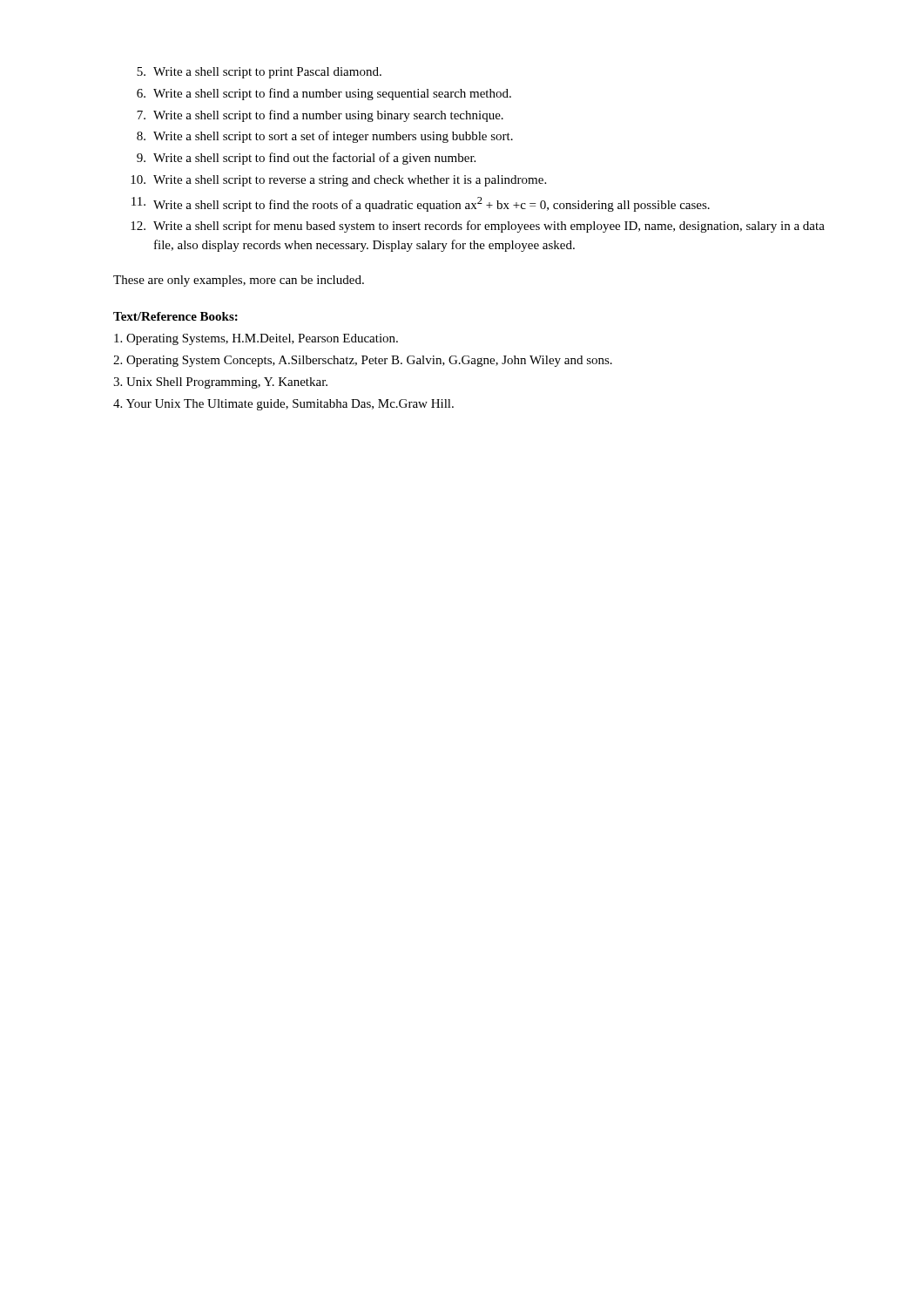Locate the text "Operating Systems, H.M.Deitel, Pearson Education."
Viewport: 924px width, 1307px height.
(x=256, y=338)
